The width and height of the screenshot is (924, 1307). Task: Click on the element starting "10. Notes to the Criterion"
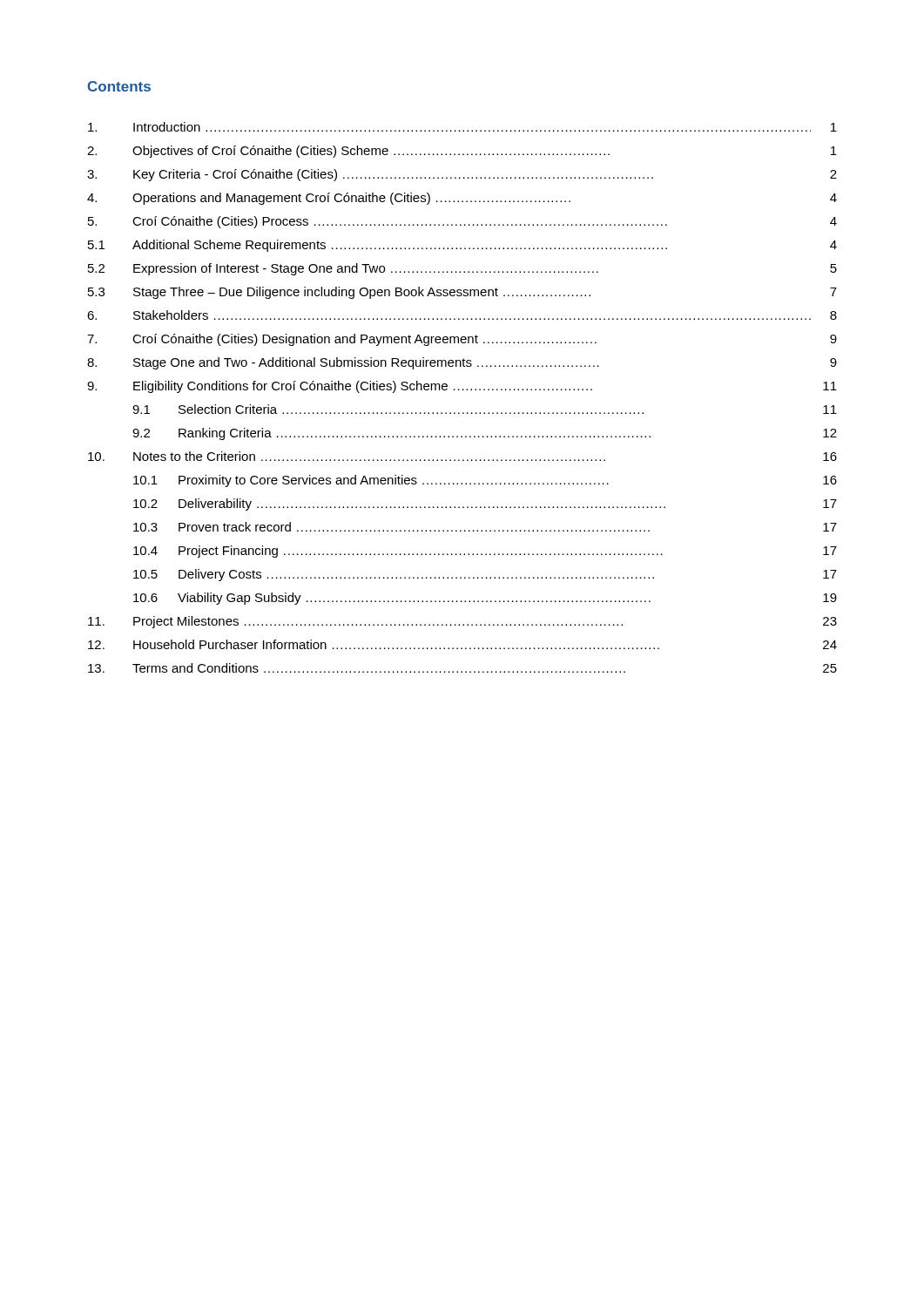(x=462, y=456)
